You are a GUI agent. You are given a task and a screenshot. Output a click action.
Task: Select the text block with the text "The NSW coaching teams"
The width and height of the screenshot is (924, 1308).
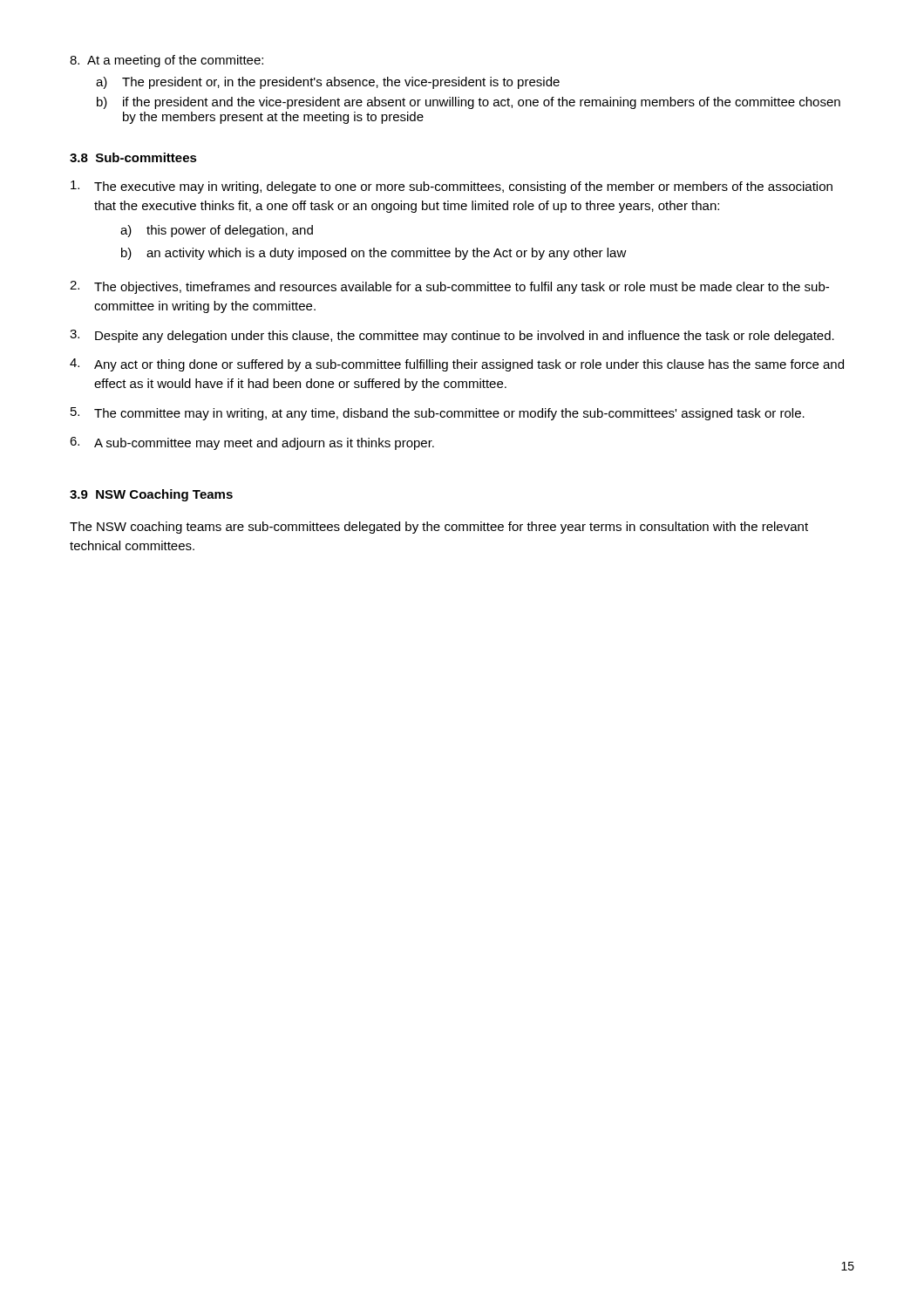click(x=439, y=536)
